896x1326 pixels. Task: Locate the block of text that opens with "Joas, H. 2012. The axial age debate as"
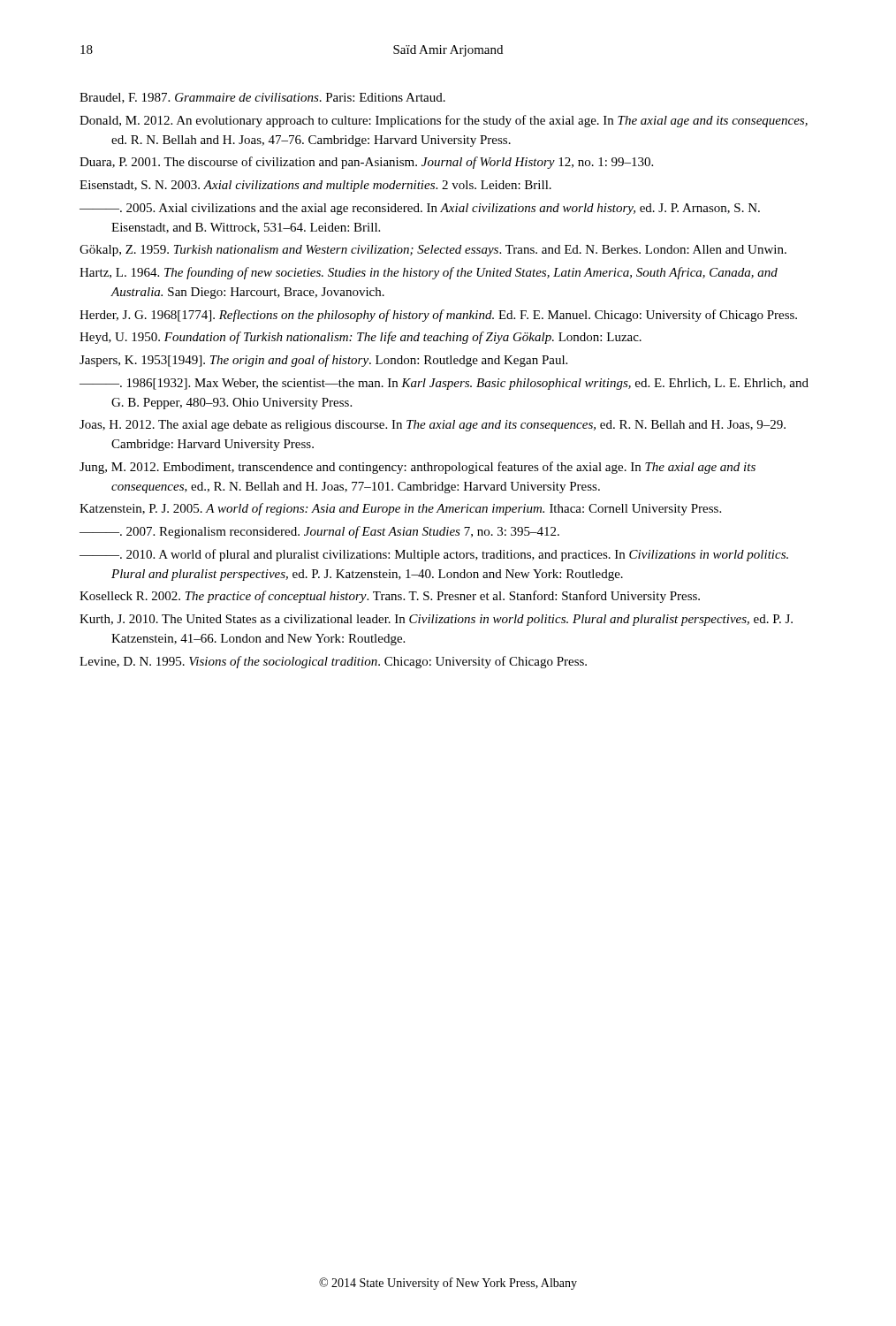433,434
